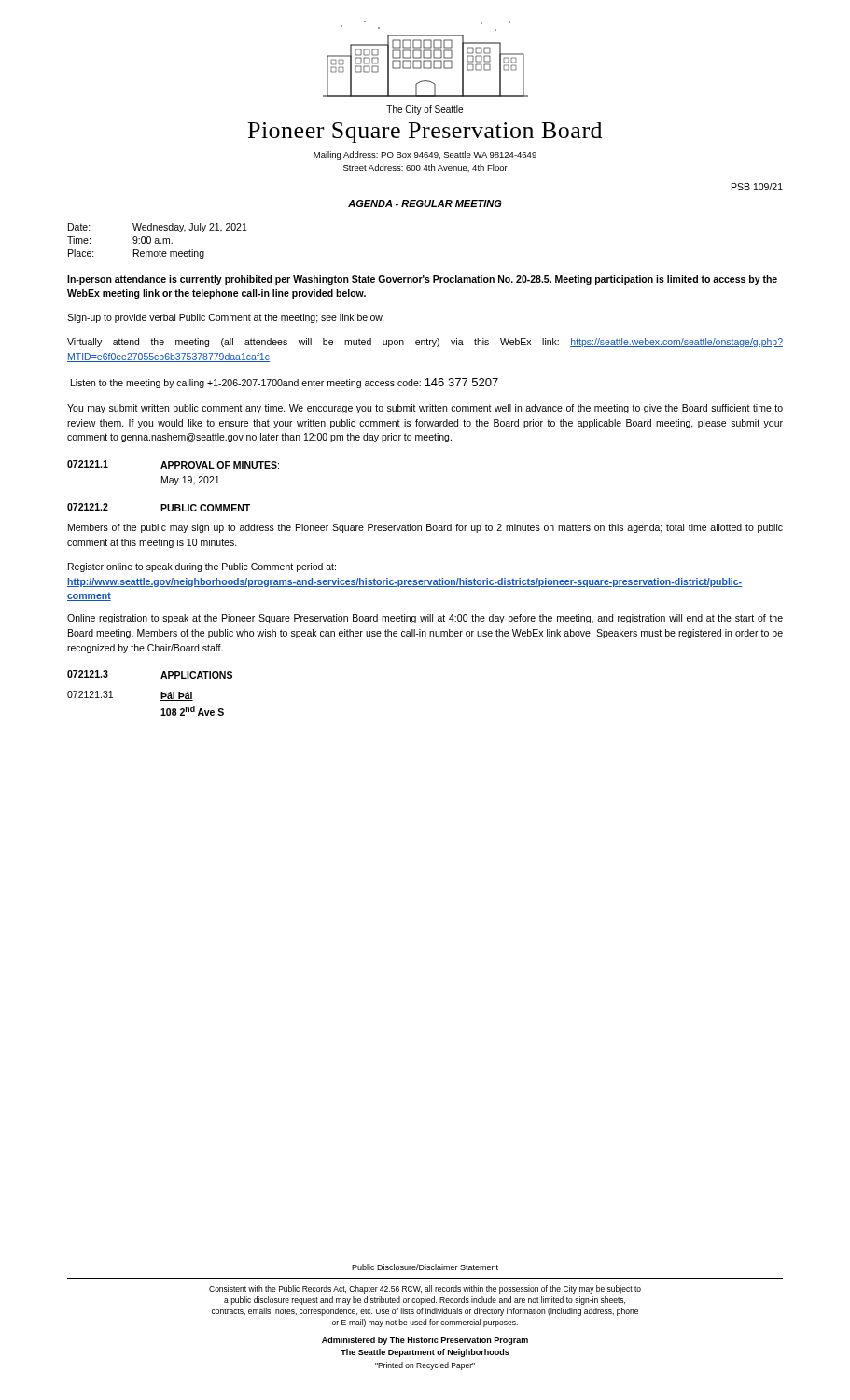This screenshot has height=1400, width=850.
Task: Select the list item that reads "072121.31 Þál Þál108 2nd Ave S"
Action: [90, 697]
